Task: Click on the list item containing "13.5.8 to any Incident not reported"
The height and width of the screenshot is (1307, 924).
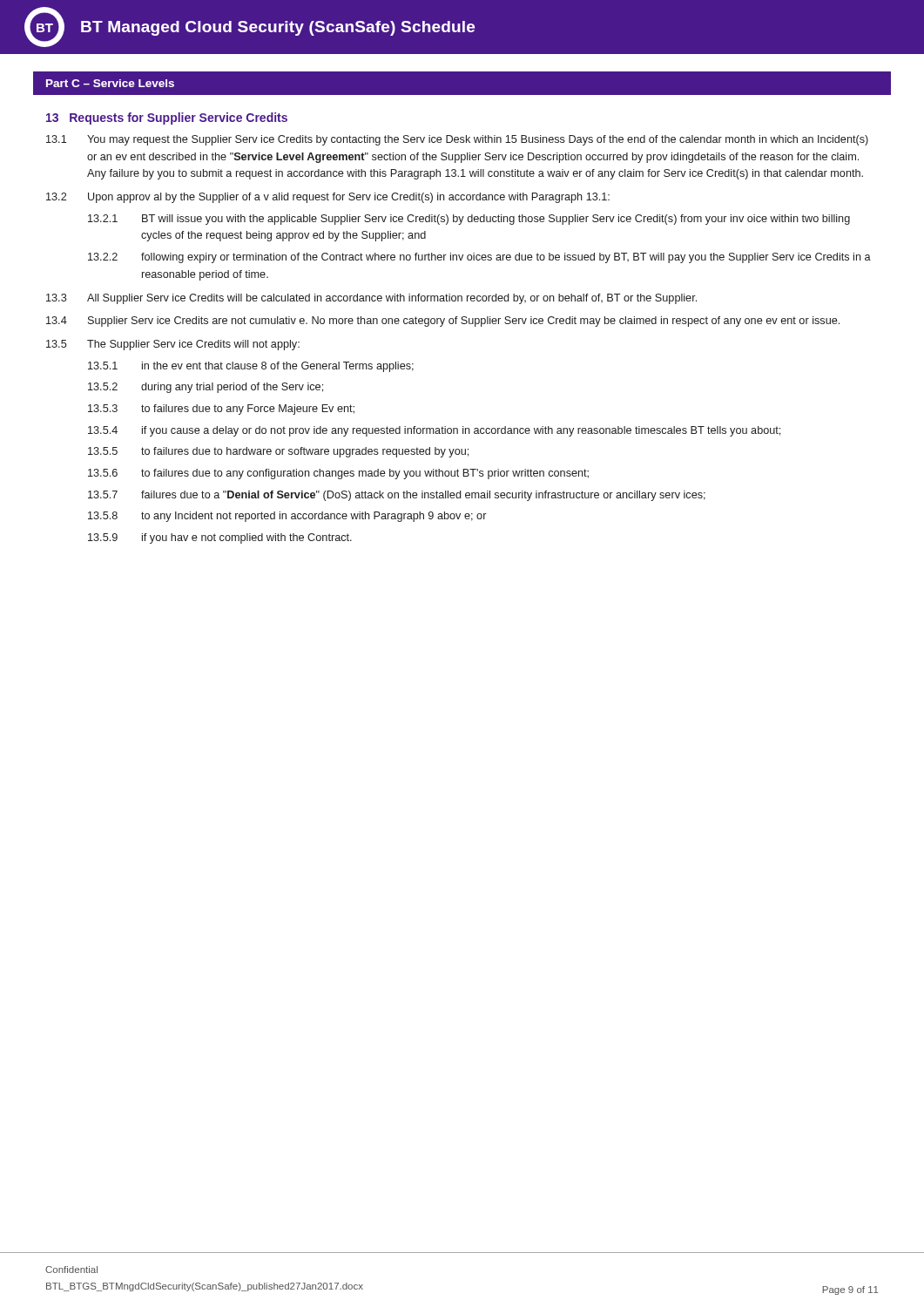Action: (x=287, y=517)
